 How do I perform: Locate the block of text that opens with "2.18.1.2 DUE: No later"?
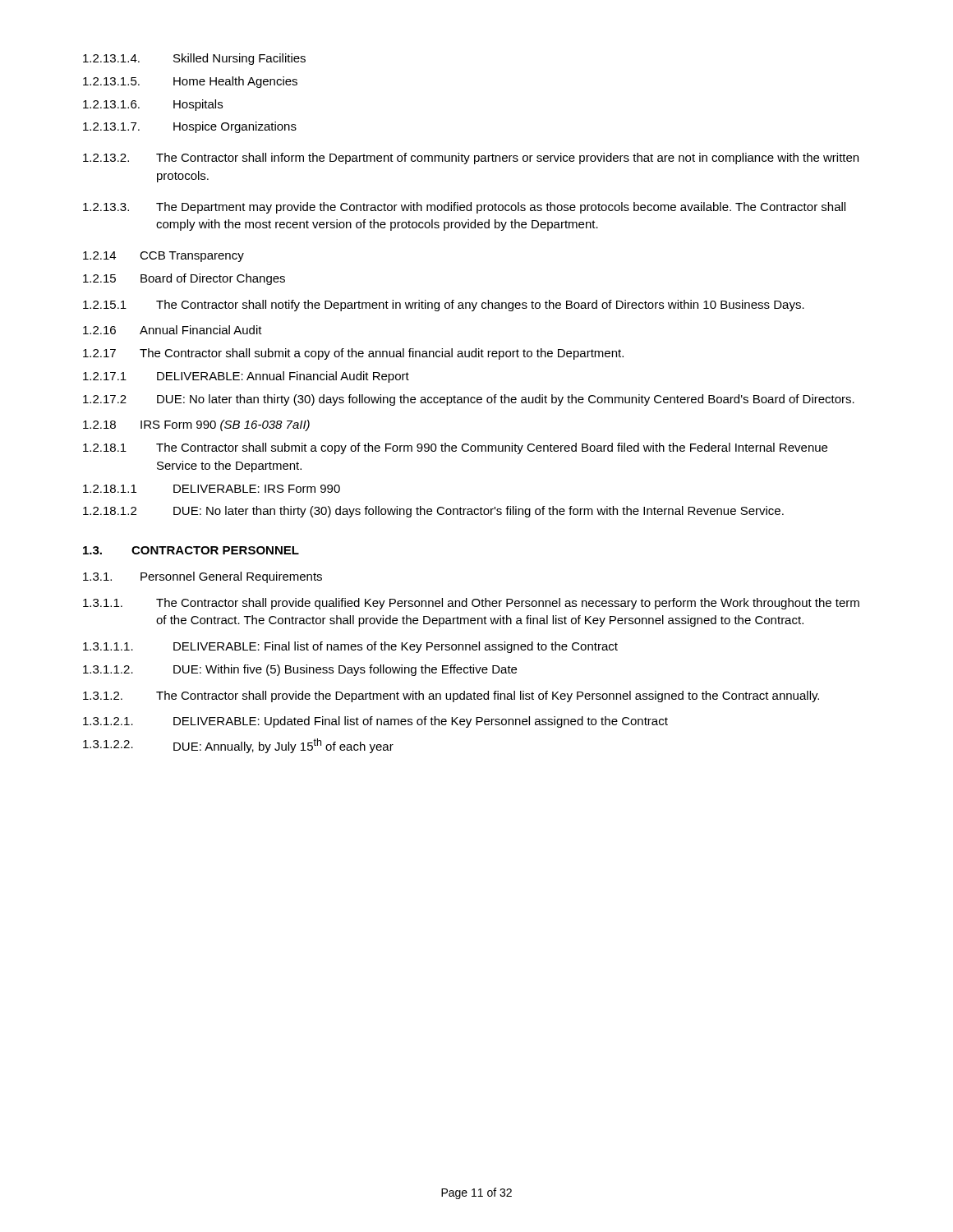[x=476, y=511]
